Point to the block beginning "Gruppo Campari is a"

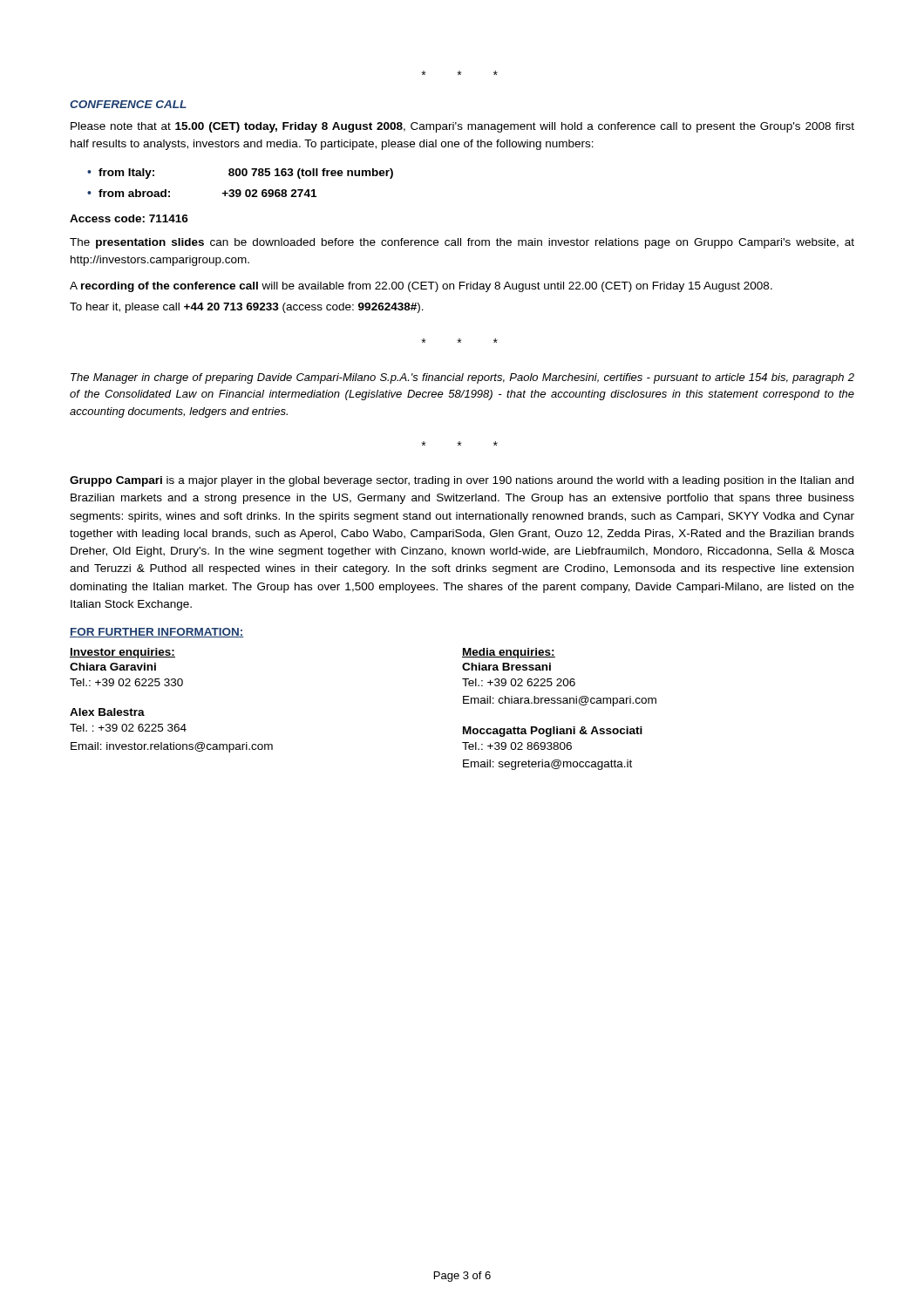click(462, 542)
